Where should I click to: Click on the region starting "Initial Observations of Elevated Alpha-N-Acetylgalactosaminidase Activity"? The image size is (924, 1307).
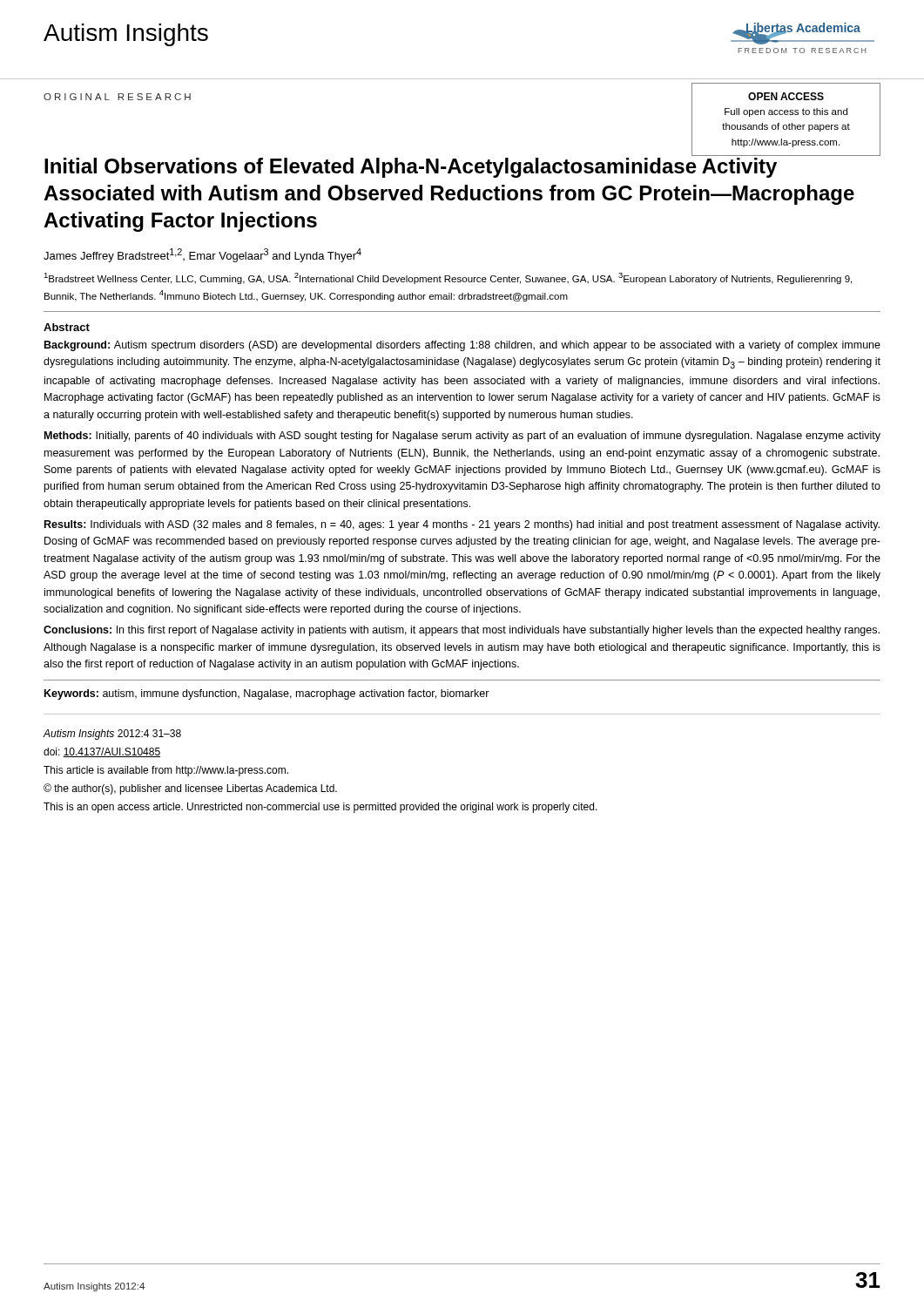point(449,193)
